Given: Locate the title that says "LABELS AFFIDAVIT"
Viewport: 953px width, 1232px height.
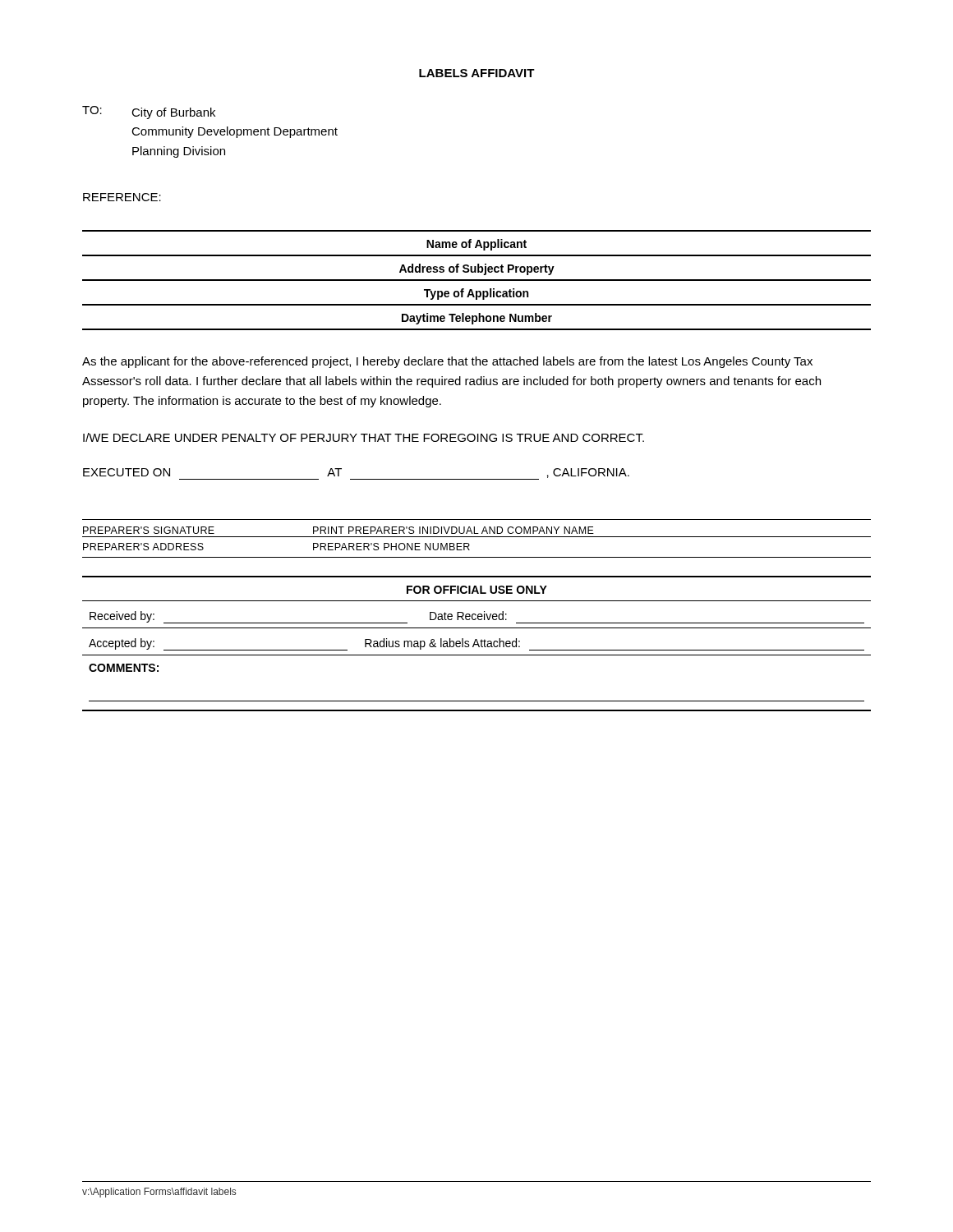Looking at the screenshot, I should 476,73.
